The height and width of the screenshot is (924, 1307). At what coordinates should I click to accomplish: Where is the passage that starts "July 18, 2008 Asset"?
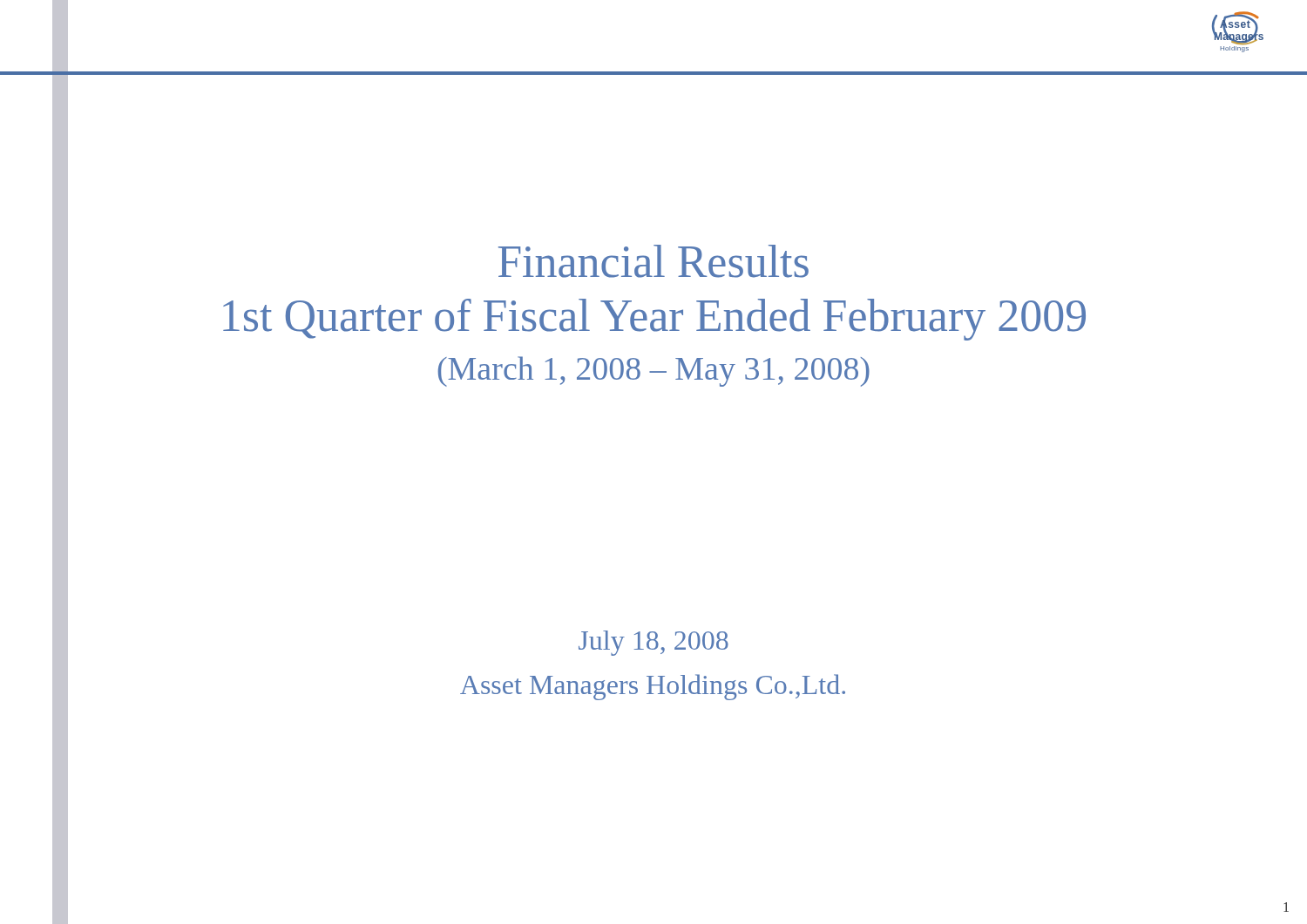(654, 663)
